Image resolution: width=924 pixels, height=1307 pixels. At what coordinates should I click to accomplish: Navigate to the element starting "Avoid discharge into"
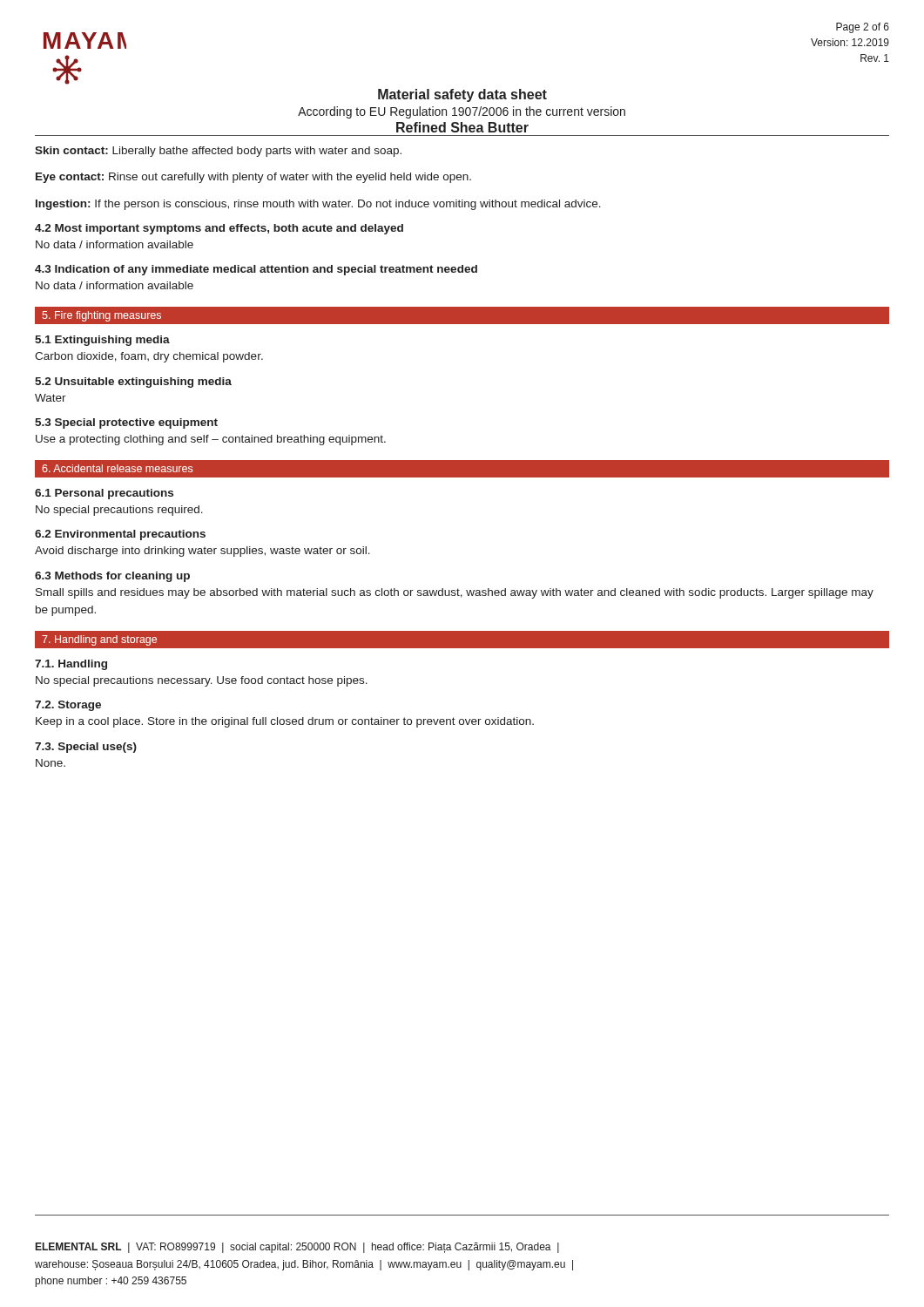click(203, 551)
